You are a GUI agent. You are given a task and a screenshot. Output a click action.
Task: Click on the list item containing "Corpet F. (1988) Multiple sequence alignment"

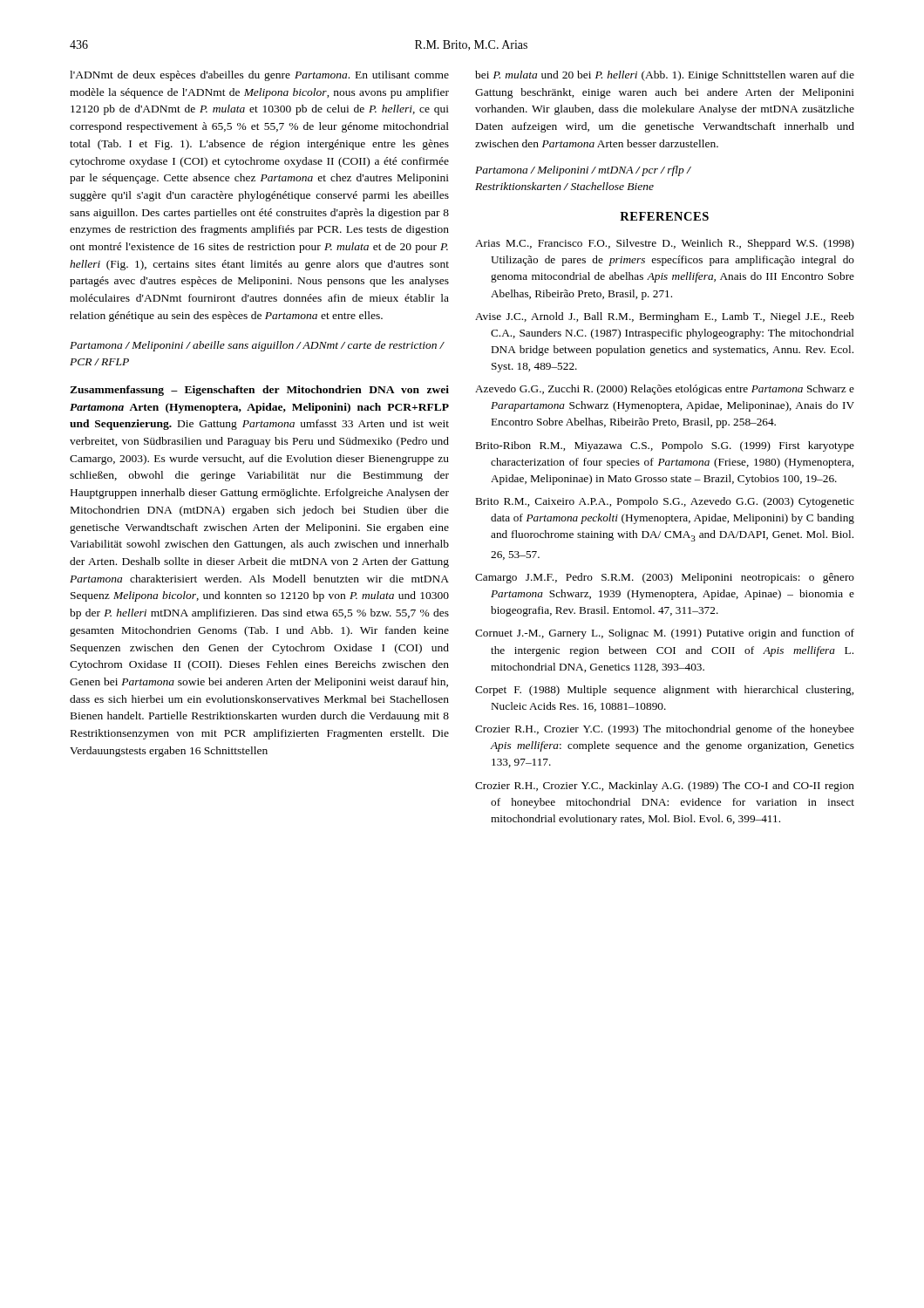665,698
